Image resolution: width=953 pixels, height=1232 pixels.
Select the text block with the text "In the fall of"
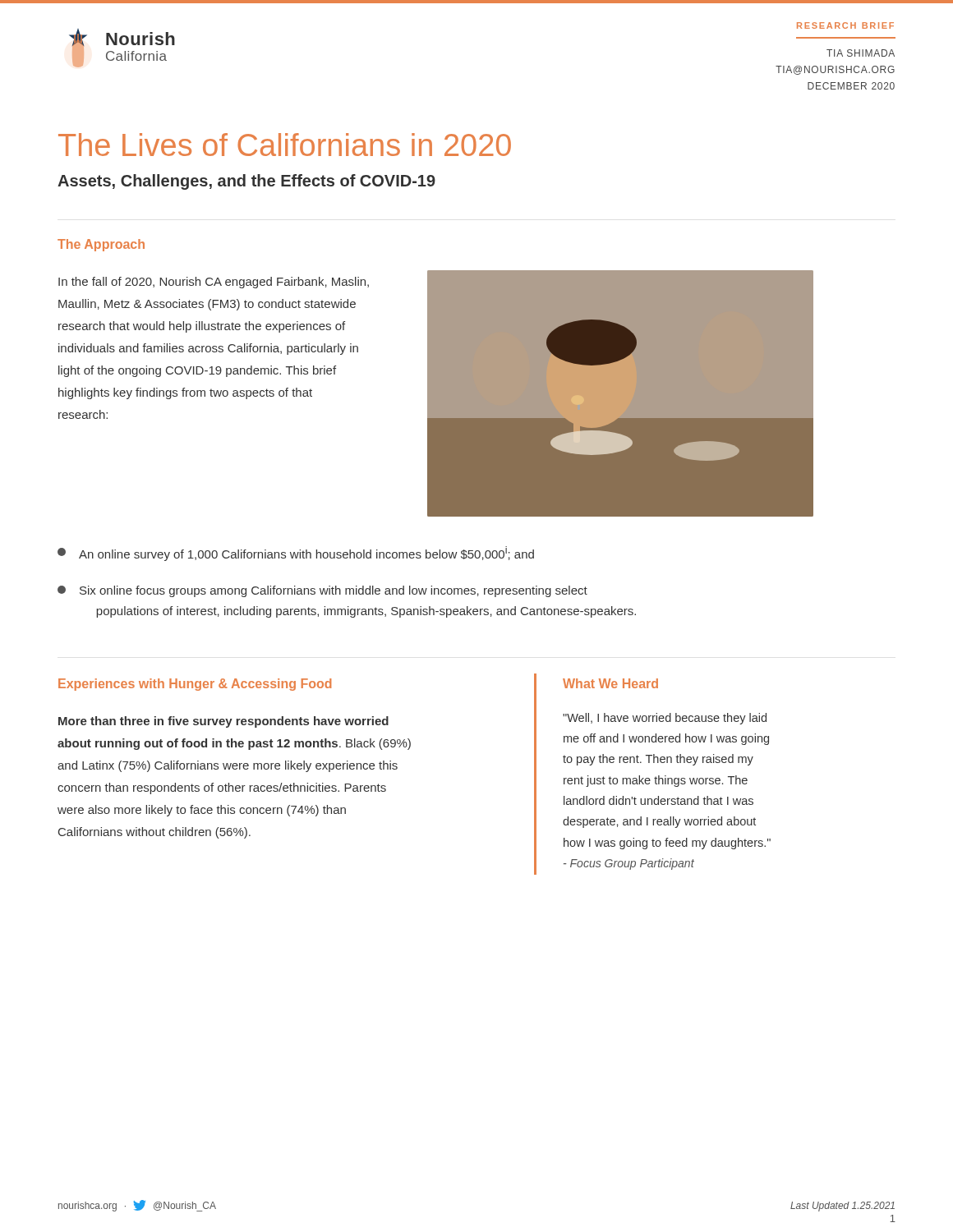coord(214,347)
